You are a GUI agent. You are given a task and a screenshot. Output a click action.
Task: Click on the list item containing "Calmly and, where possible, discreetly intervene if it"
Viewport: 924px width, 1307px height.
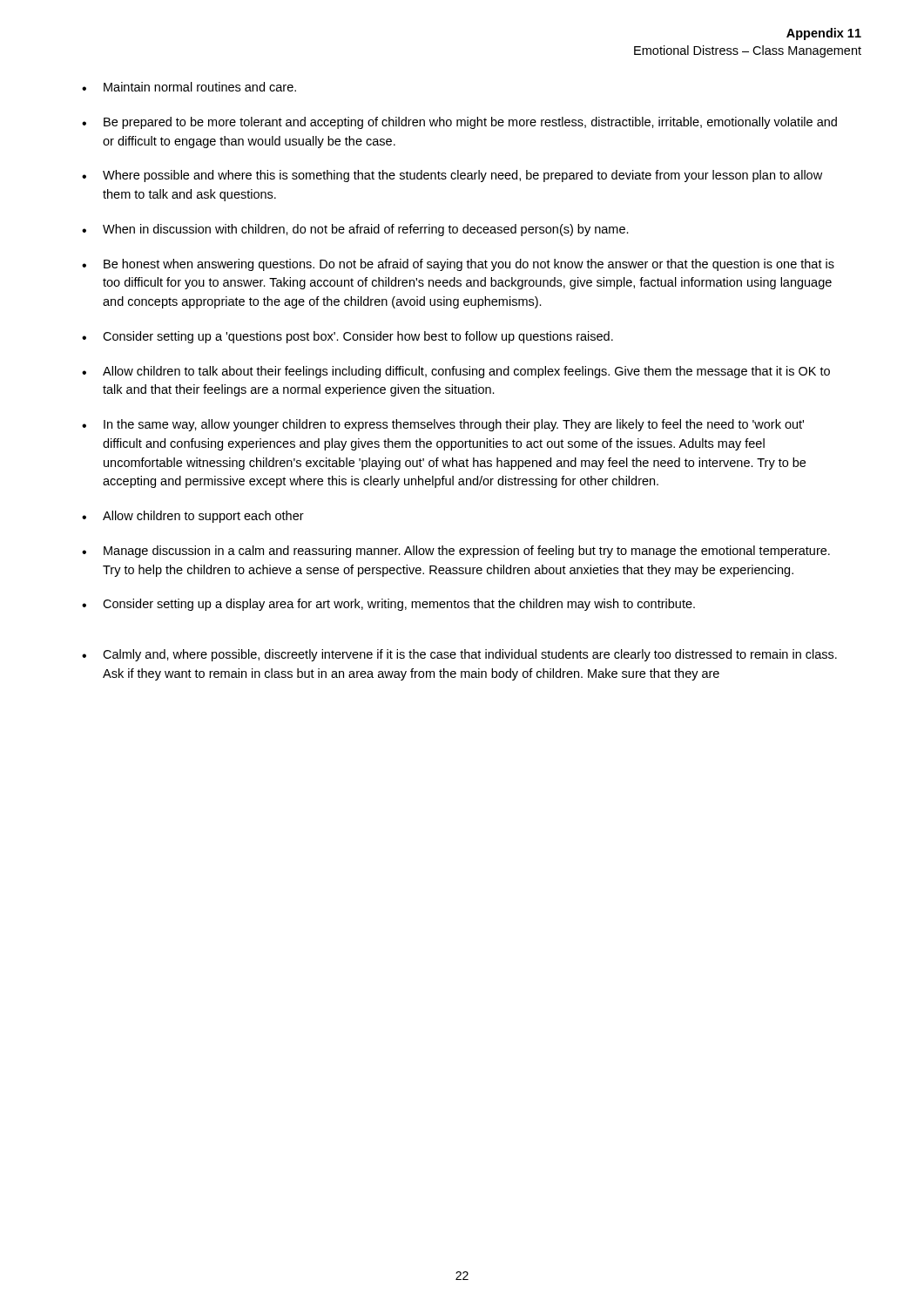[470, 664]
